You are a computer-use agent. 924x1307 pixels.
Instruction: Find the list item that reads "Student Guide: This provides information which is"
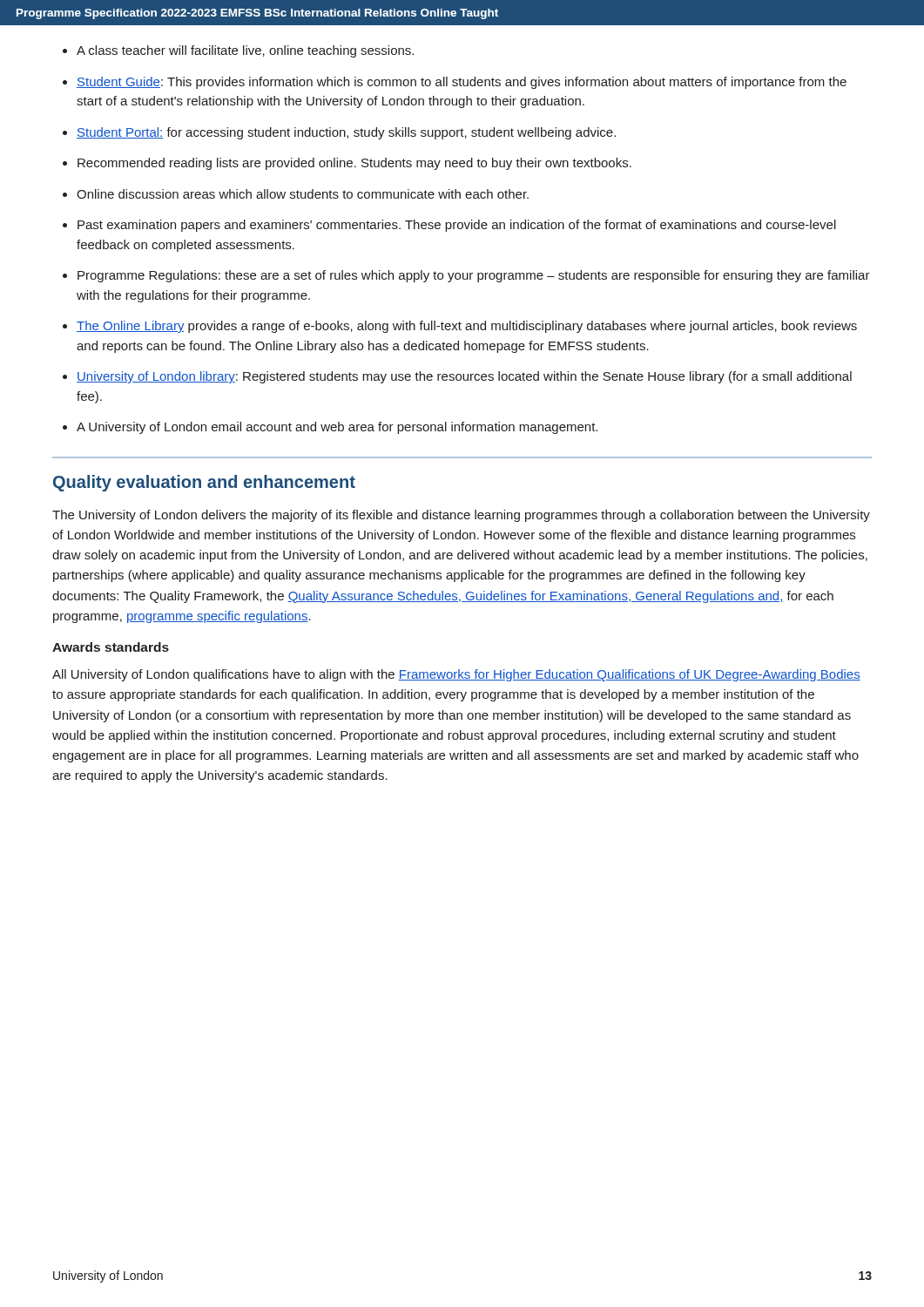[x=462, y=91]
